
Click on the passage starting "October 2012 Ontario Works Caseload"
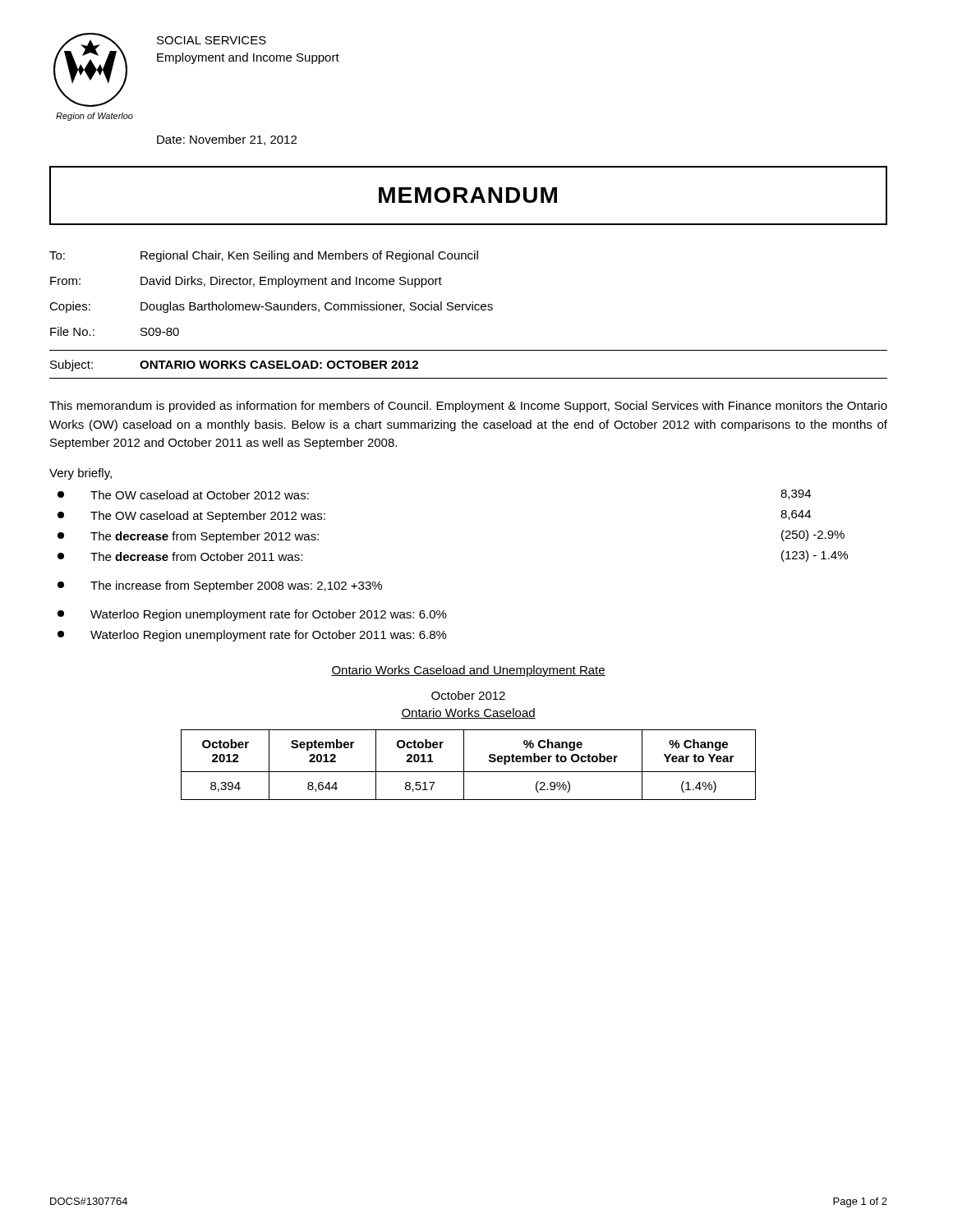coord(468,703)
